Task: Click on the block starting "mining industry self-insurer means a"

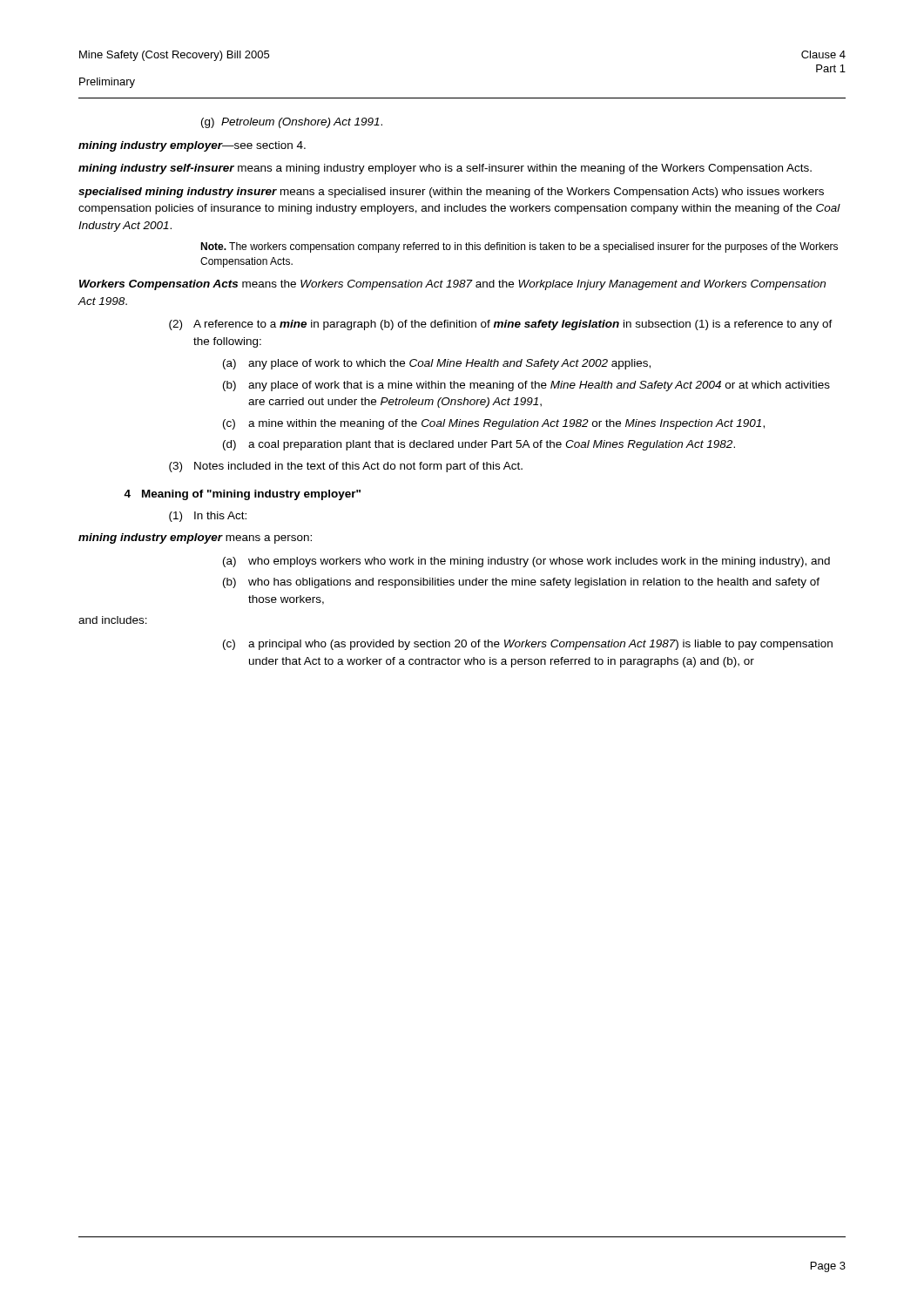Action: click(445, 168)
